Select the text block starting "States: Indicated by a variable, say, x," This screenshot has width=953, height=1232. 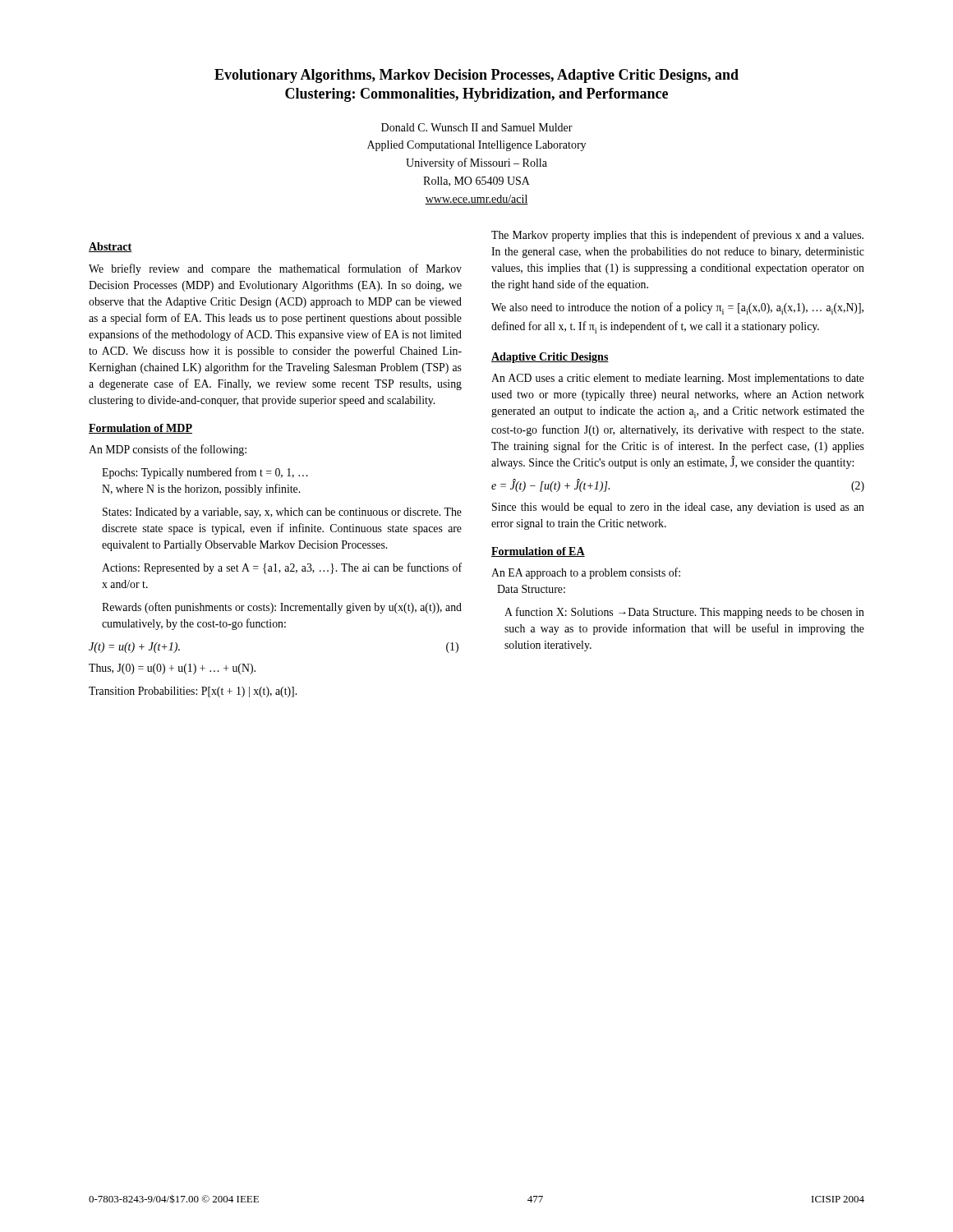click(x=275, y=529)
